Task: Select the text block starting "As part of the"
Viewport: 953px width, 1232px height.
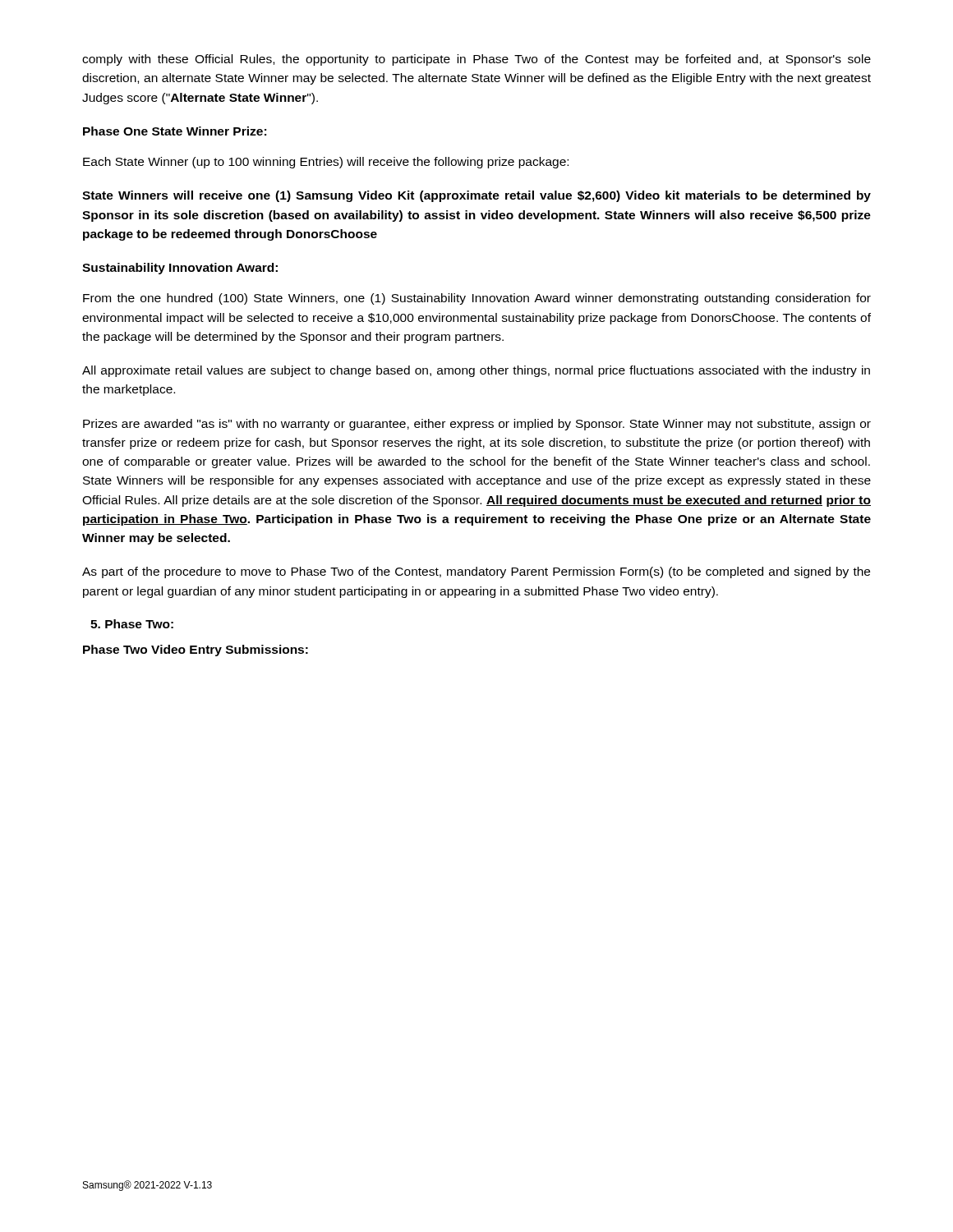Action: tap(476, 581)
